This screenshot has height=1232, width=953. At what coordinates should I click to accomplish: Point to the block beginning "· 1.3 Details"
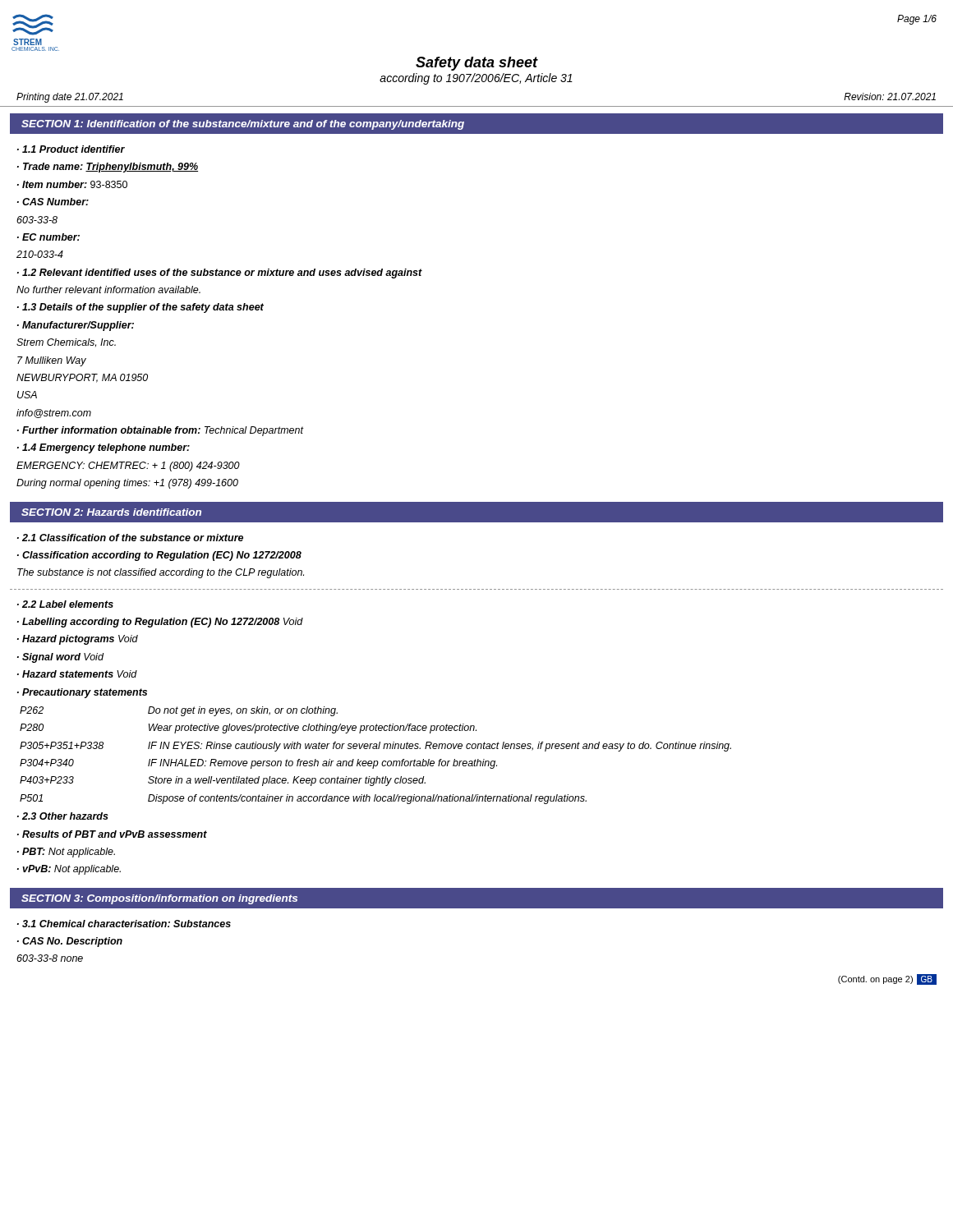pyautogui.click(x=140, y=308)
